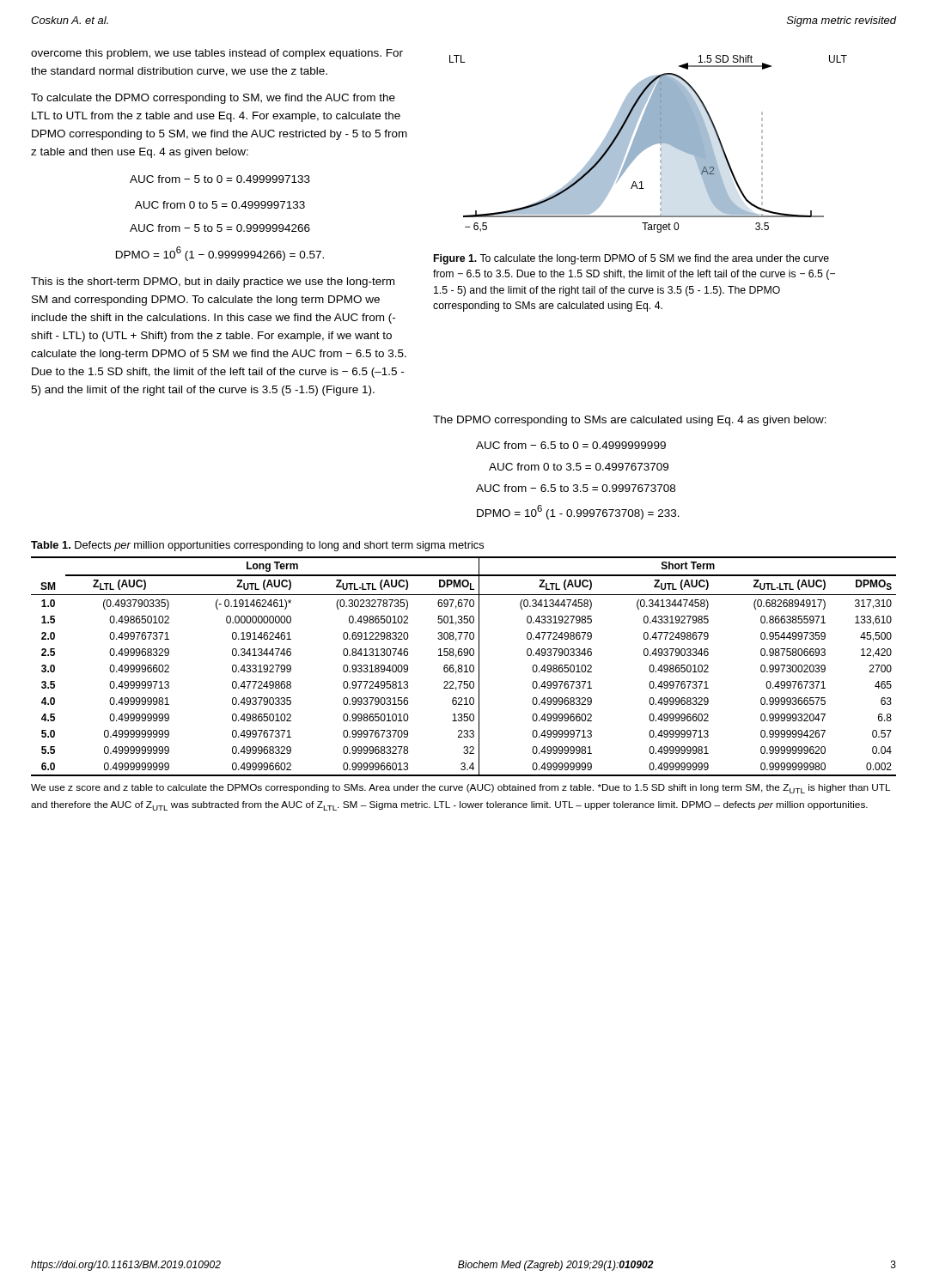Find the footnote that says "We use z score and z table to"
This screenshot has height=1288, width=927.
pyautogui.click(x=461, y=797)
